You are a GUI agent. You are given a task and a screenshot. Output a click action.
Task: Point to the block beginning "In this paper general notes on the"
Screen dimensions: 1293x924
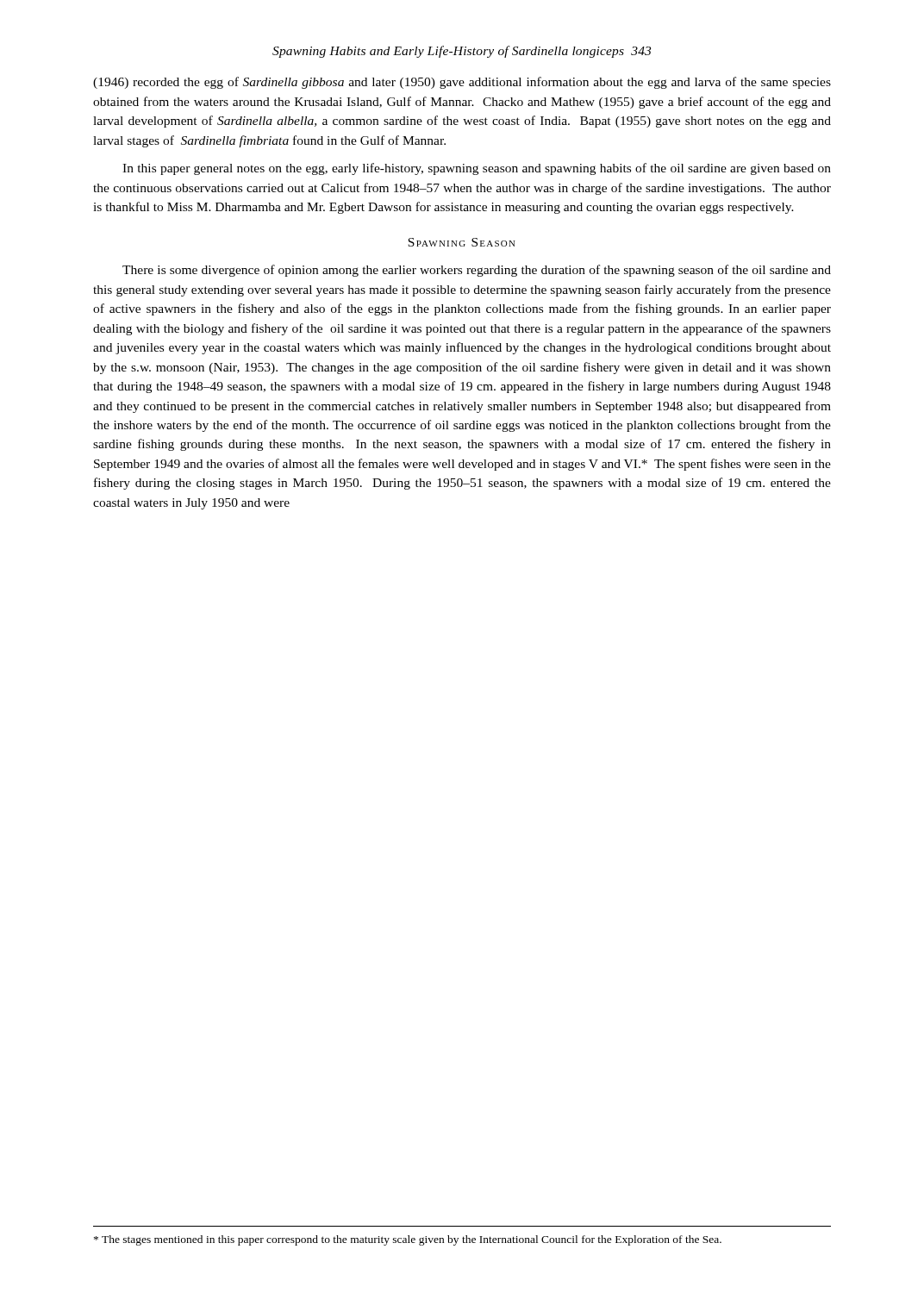(x=462, y=187)
